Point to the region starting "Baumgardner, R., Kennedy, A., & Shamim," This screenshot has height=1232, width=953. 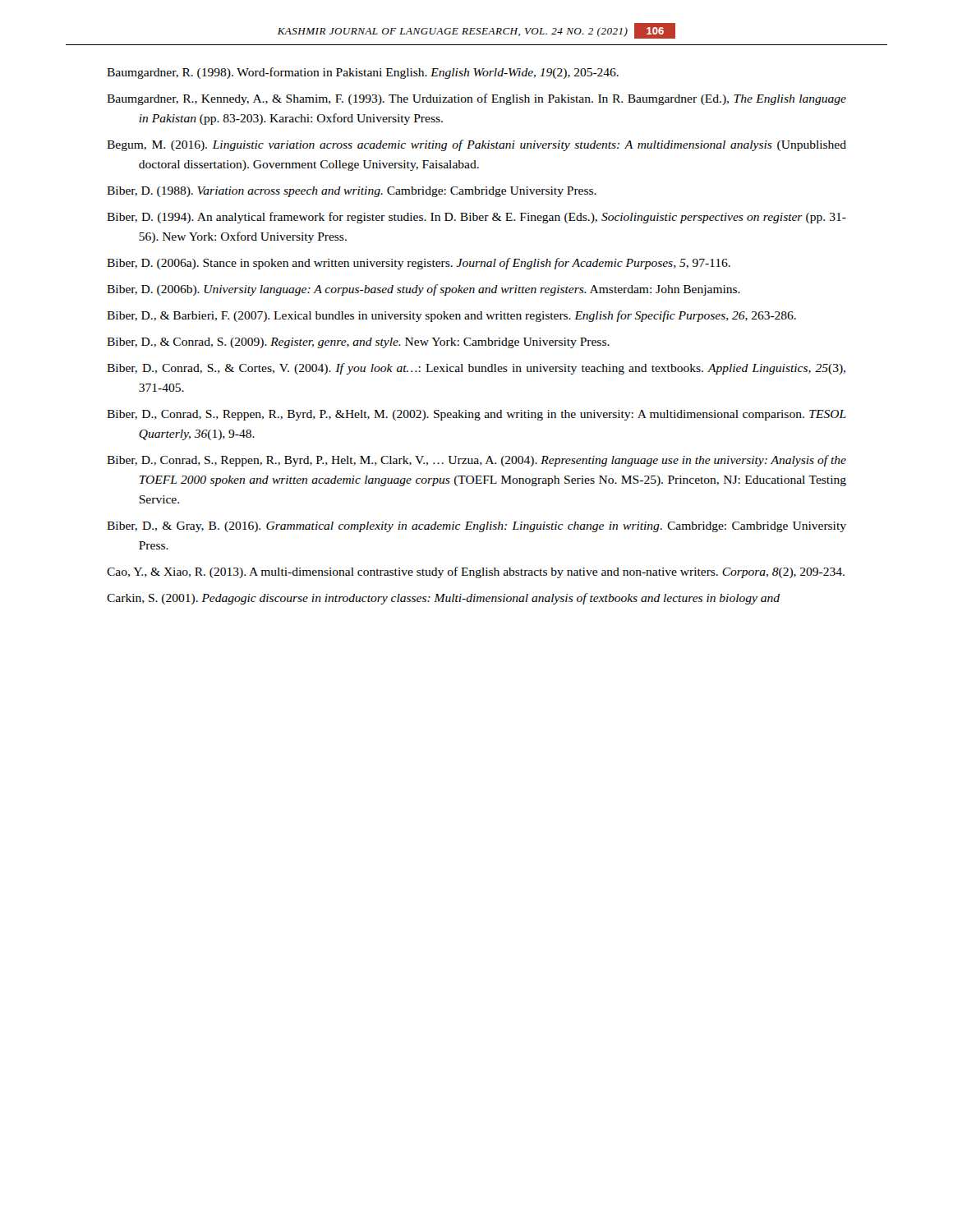476,108
